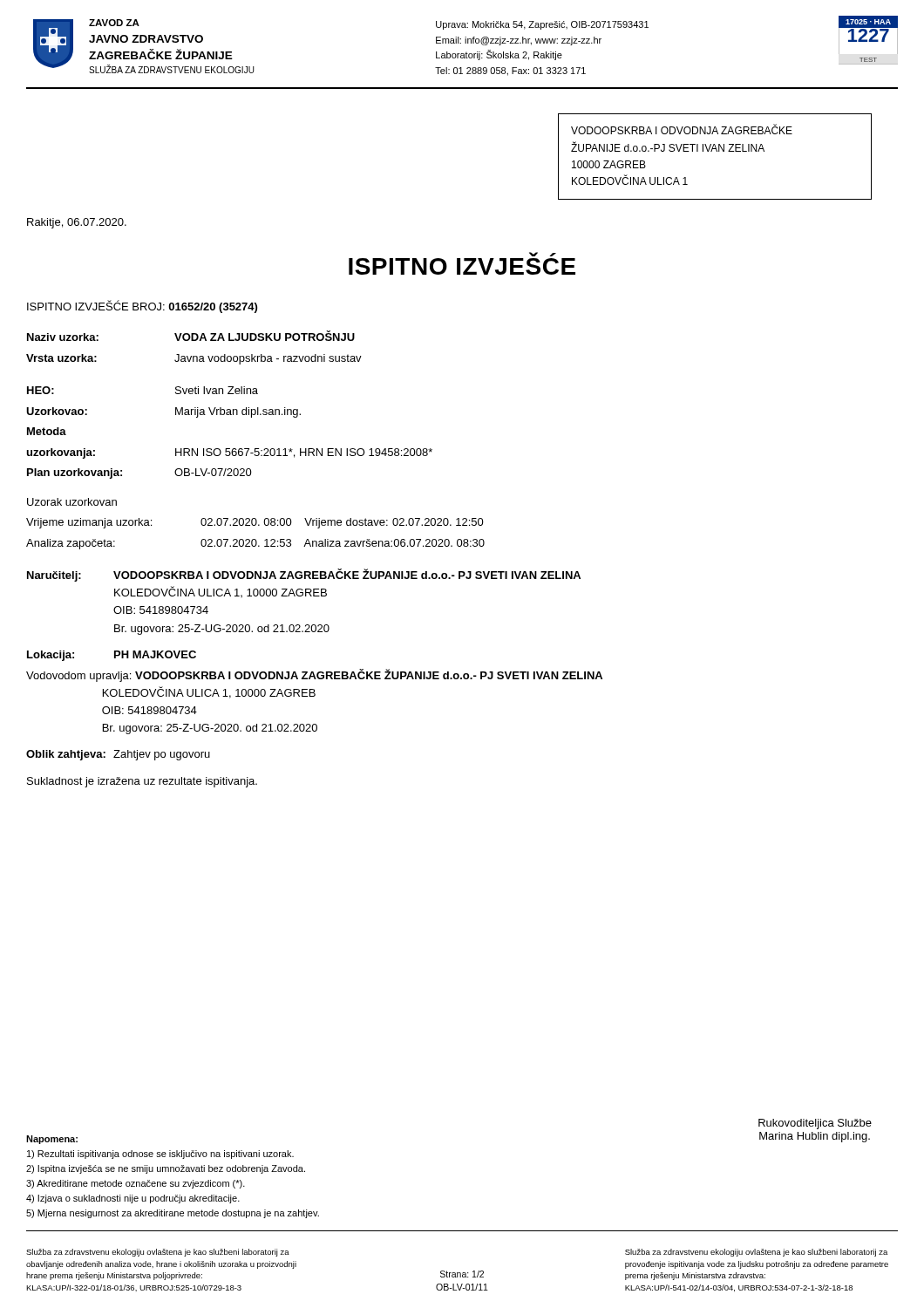Image resolution: width=924 pixels, height=1308 pixels.
Task: Find "Rakitje, 06.07.2020." on this page
Action: pos(77,222)
